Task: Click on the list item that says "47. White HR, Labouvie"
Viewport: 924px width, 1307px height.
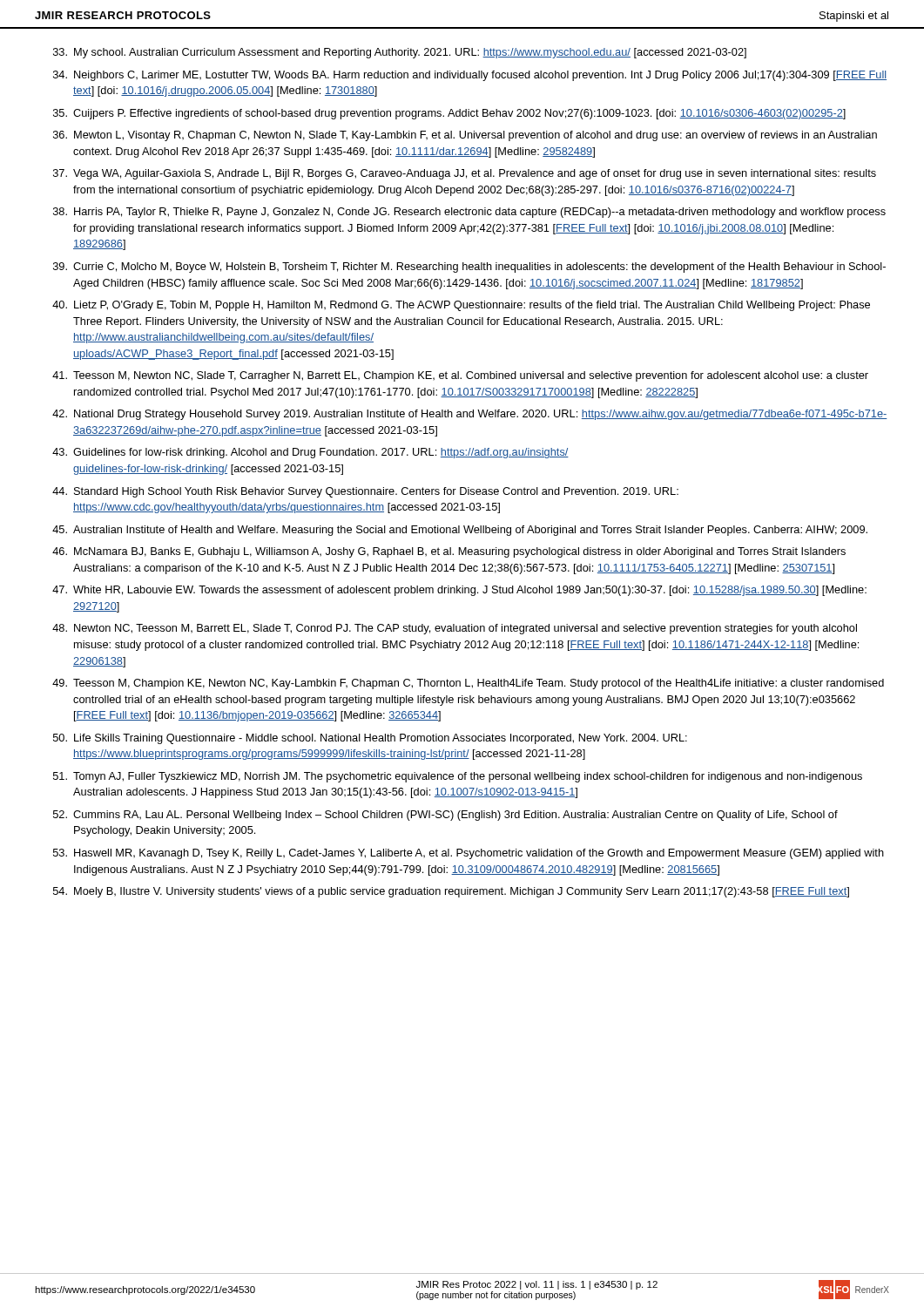Action: pyautogui.click(x=462, y=598)
